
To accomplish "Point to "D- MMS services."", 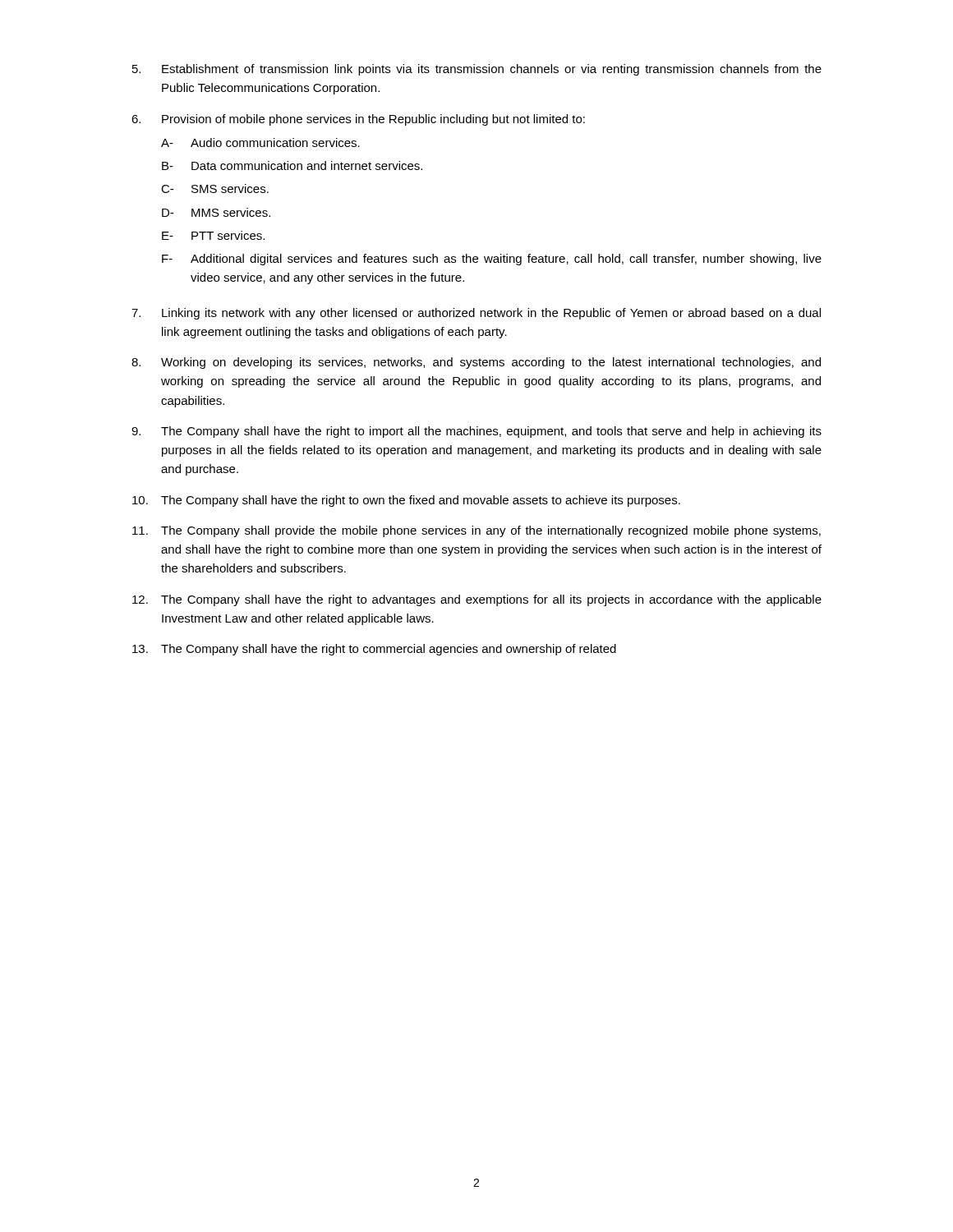I will [216, 212].
